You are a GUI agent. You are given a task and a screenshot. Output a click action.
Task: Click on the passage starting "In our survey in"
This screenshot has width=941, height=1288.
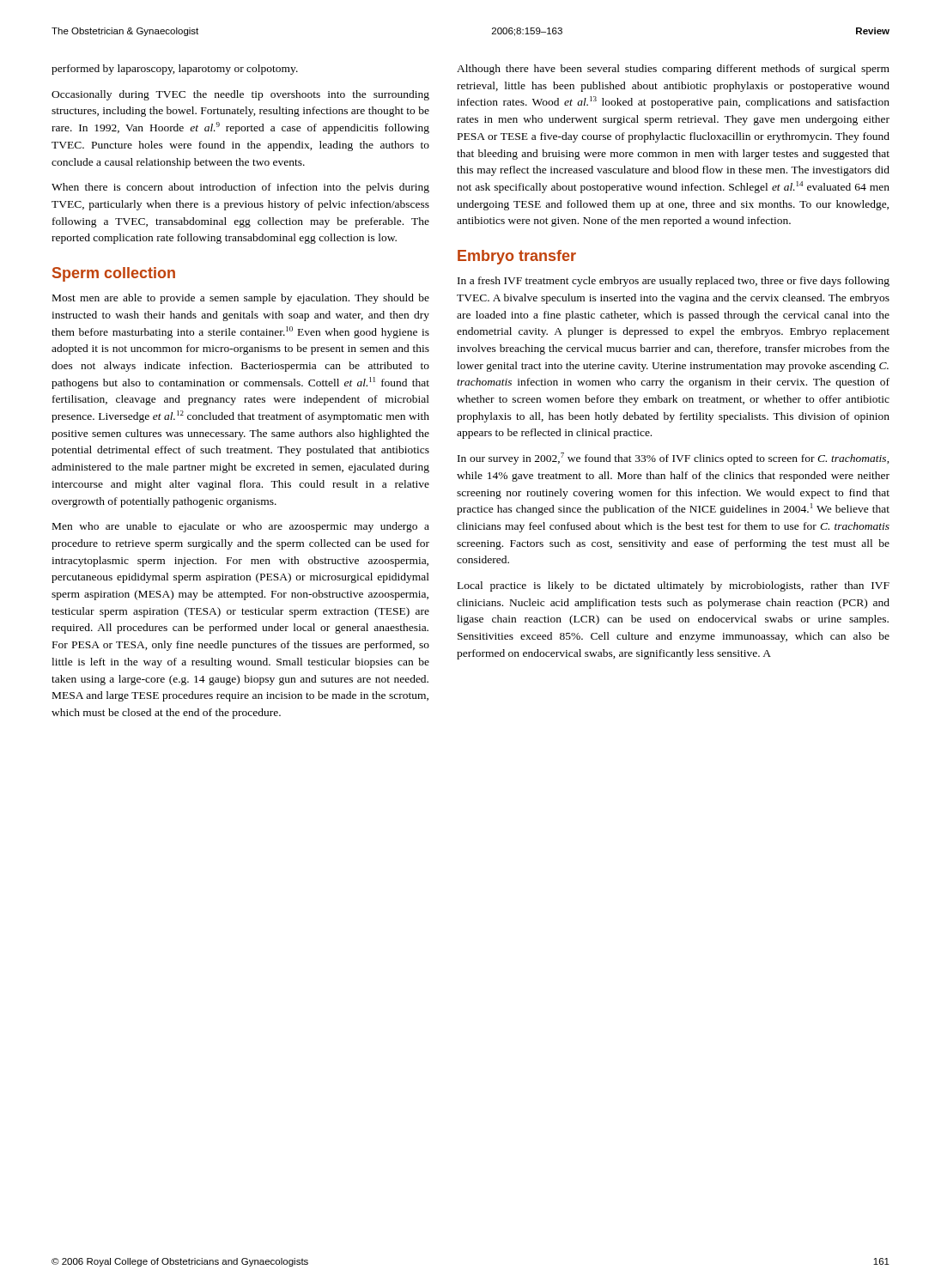click(x=673, y=509)
